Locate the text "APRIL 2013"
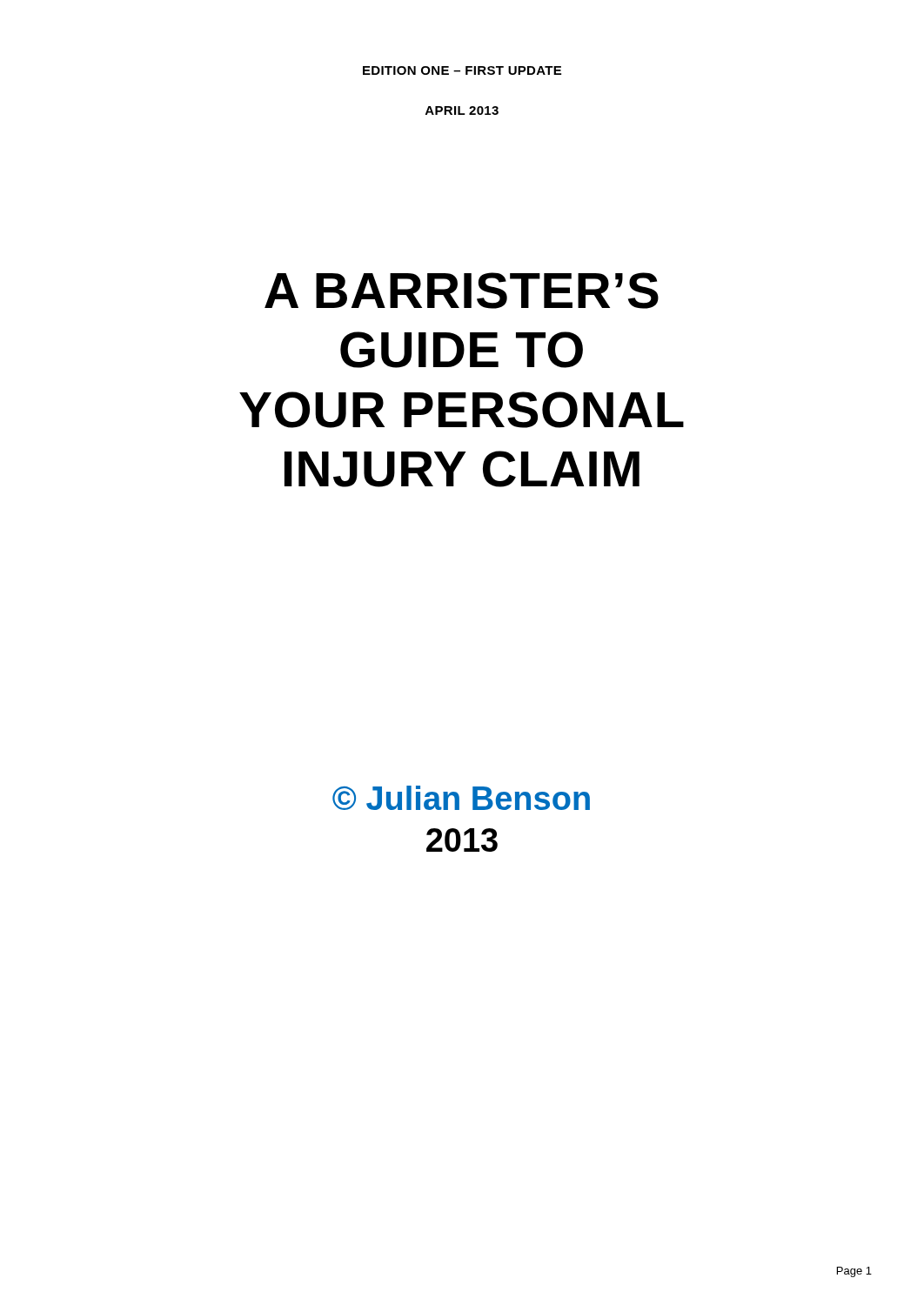Screen dimensions: 1305x924 tap(462, 110)
